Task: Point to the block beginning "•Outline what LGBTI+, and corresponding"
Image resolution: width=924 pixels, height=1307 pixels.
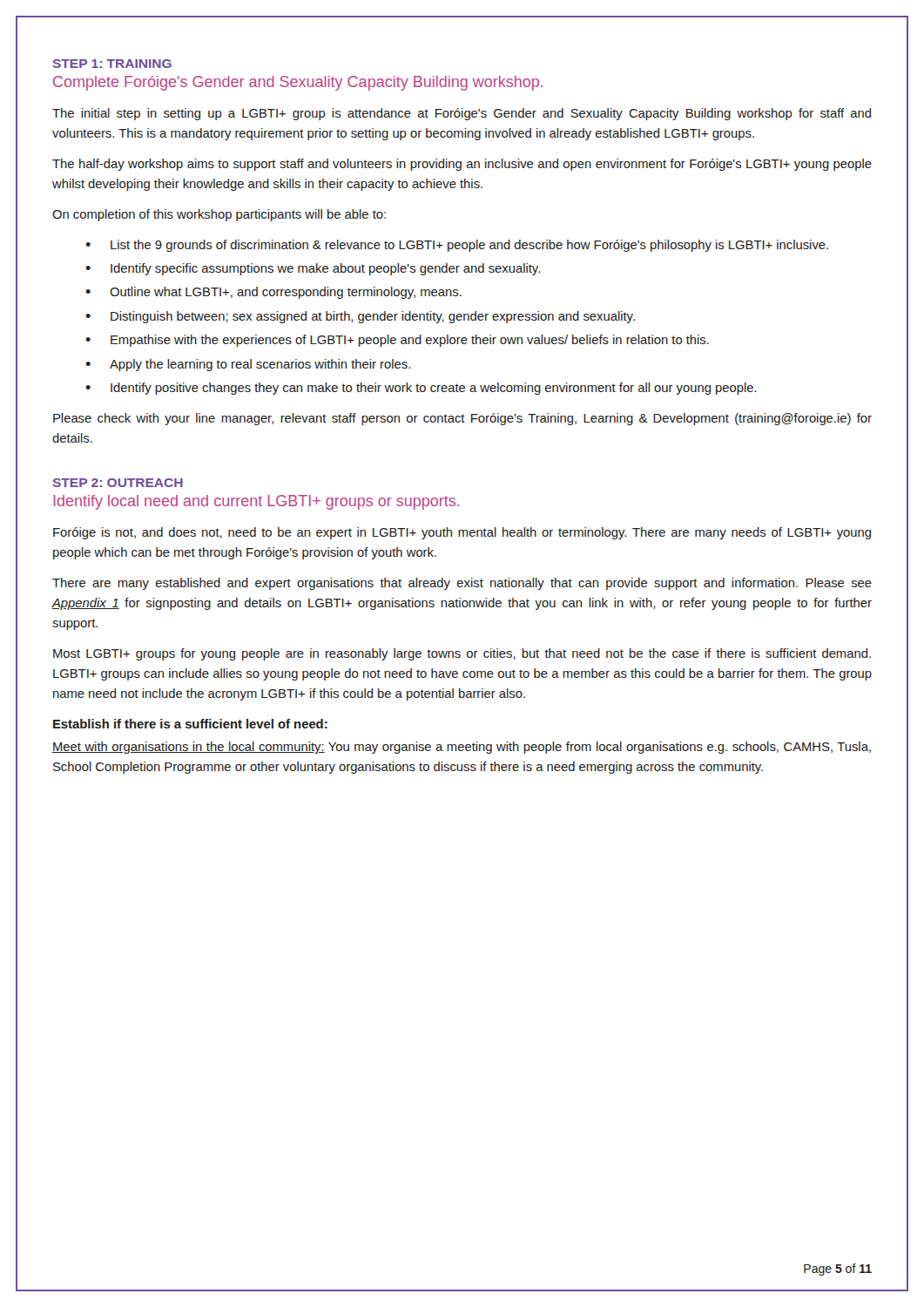Action: tap(274, 293)
